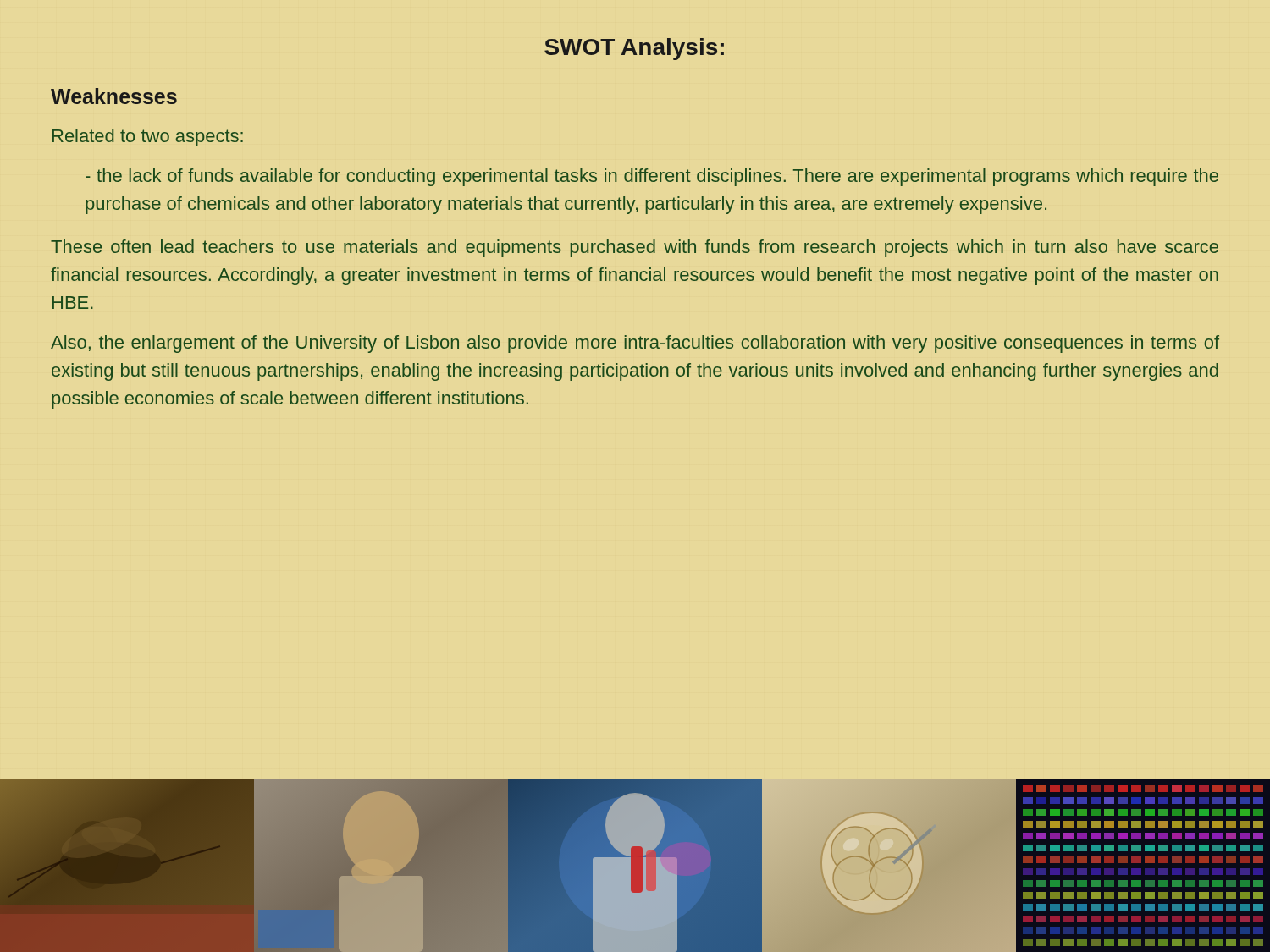The height and width of the screenshot is (952, 1270).
Task: Select the photo
Action: (635, 865)
